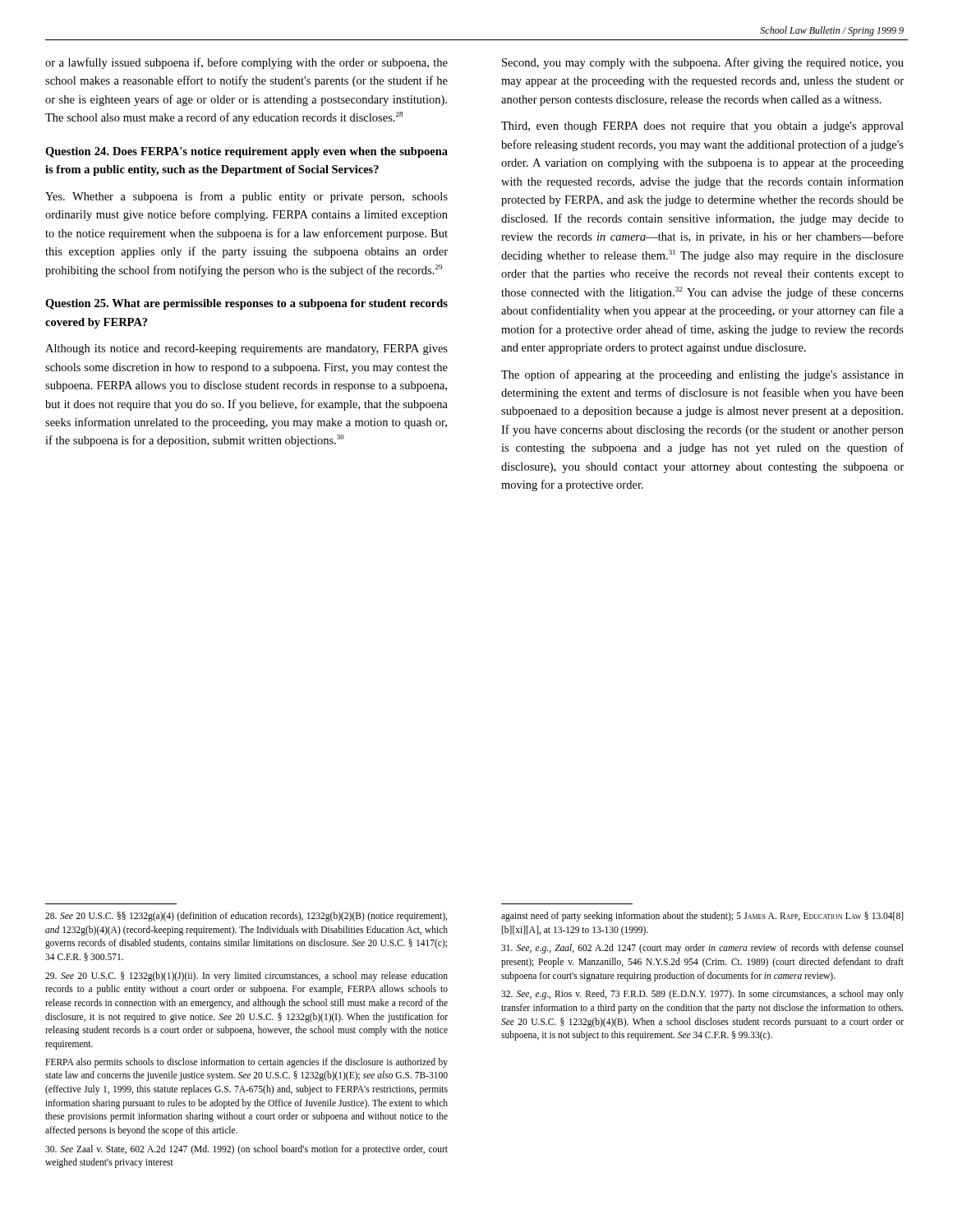
Task: Point to the text block starting "See 20 U.S.C. §§ 1232g(a)(4)"
Action: coord(246,934)
